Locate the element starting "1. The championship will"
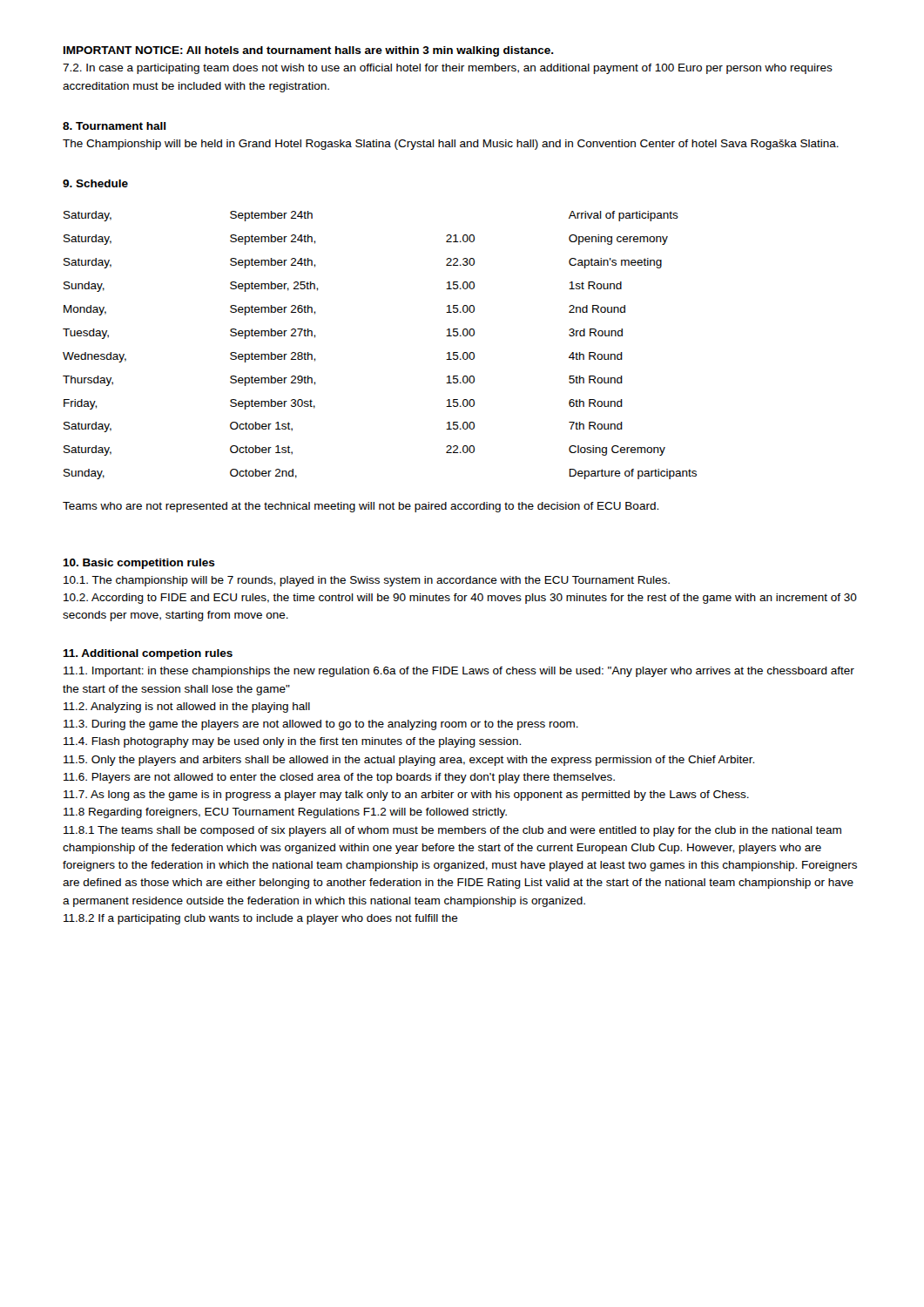924x1307 pixels. (460, 597)
